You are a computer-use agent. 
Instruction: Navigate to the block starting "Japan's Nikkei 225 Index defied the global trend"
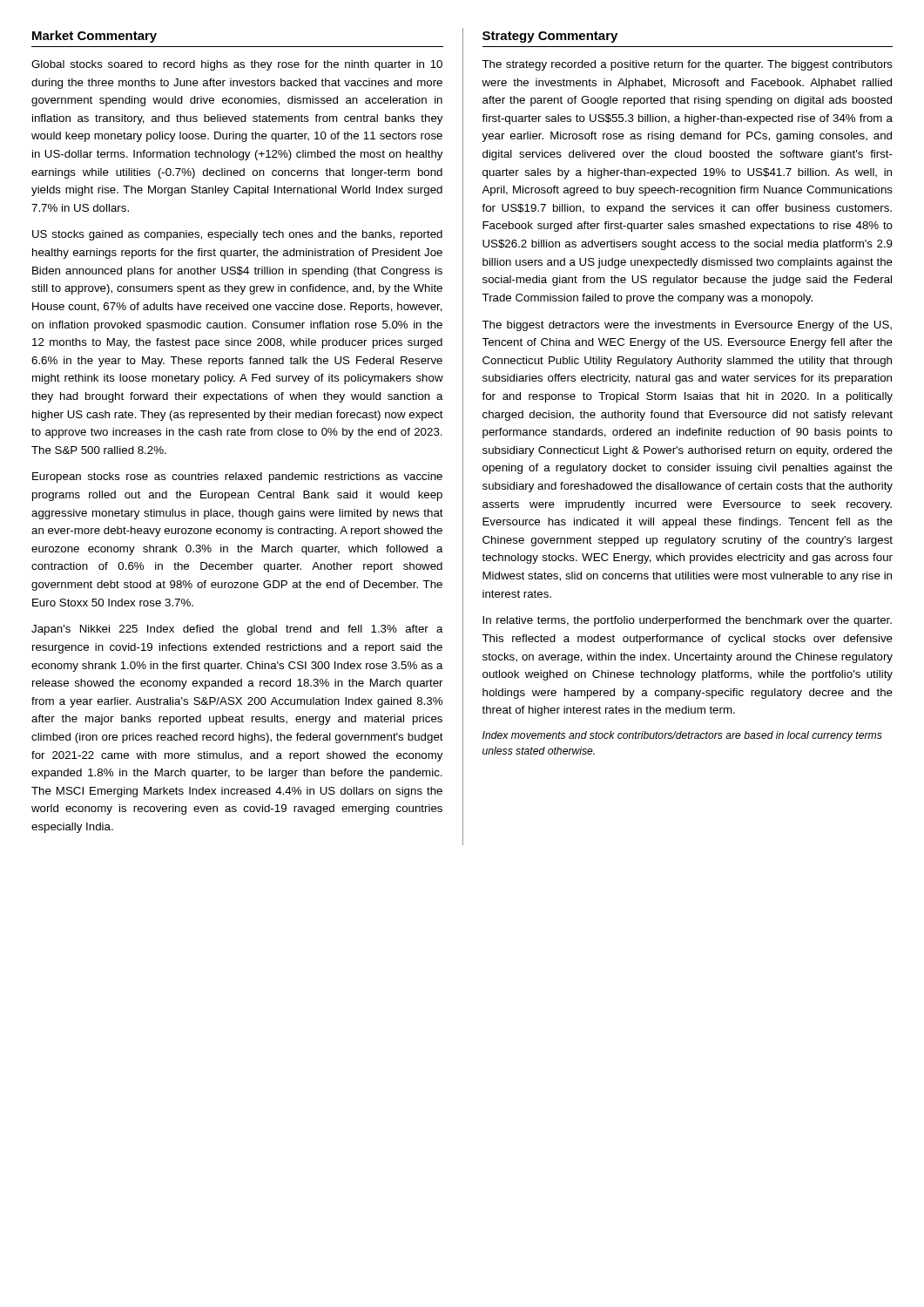point(237,728)
